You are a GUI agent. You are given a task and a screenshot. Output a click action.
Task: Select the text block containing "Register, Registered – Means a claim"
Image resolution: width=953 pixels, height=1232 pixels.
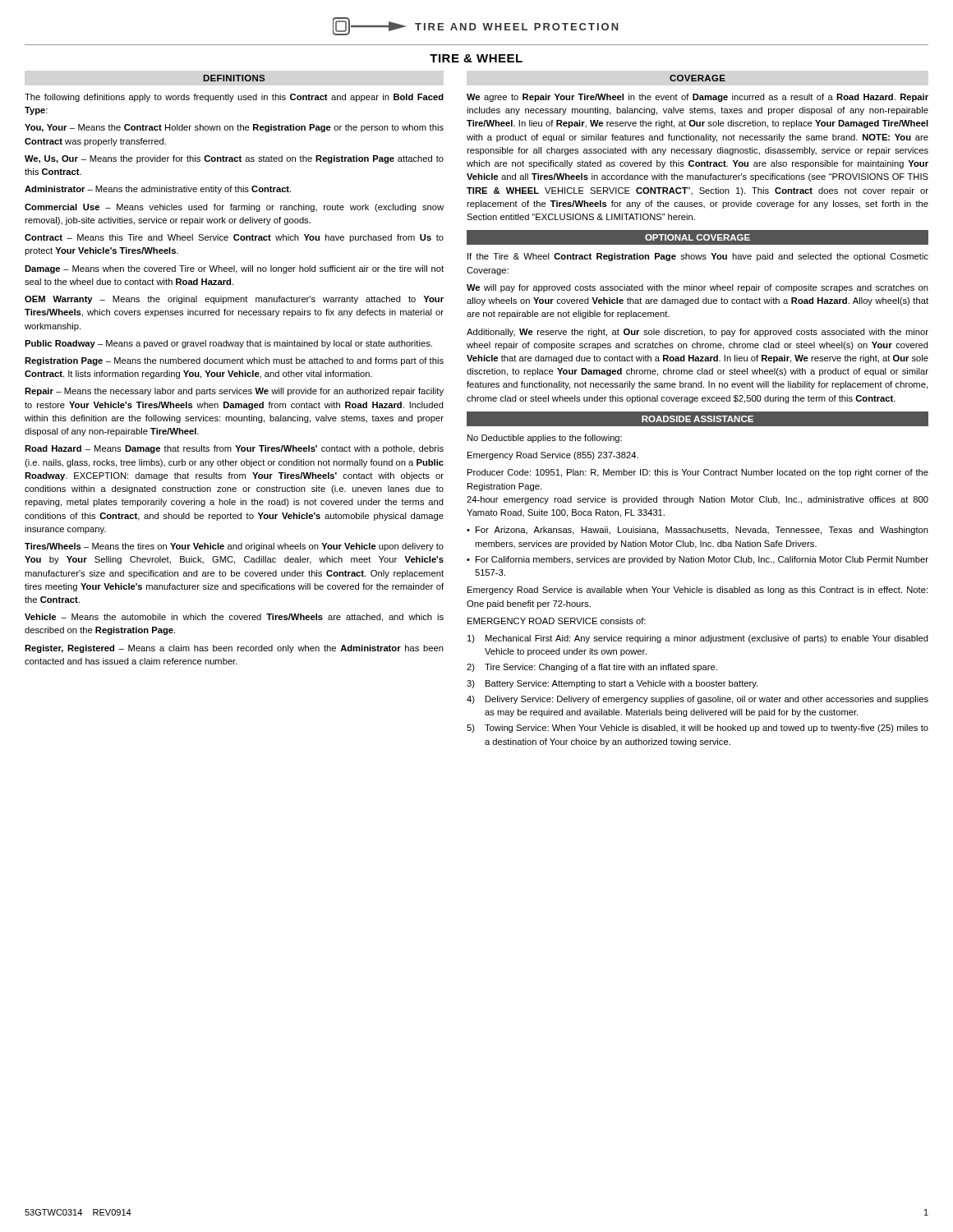[x=234, y=654]
